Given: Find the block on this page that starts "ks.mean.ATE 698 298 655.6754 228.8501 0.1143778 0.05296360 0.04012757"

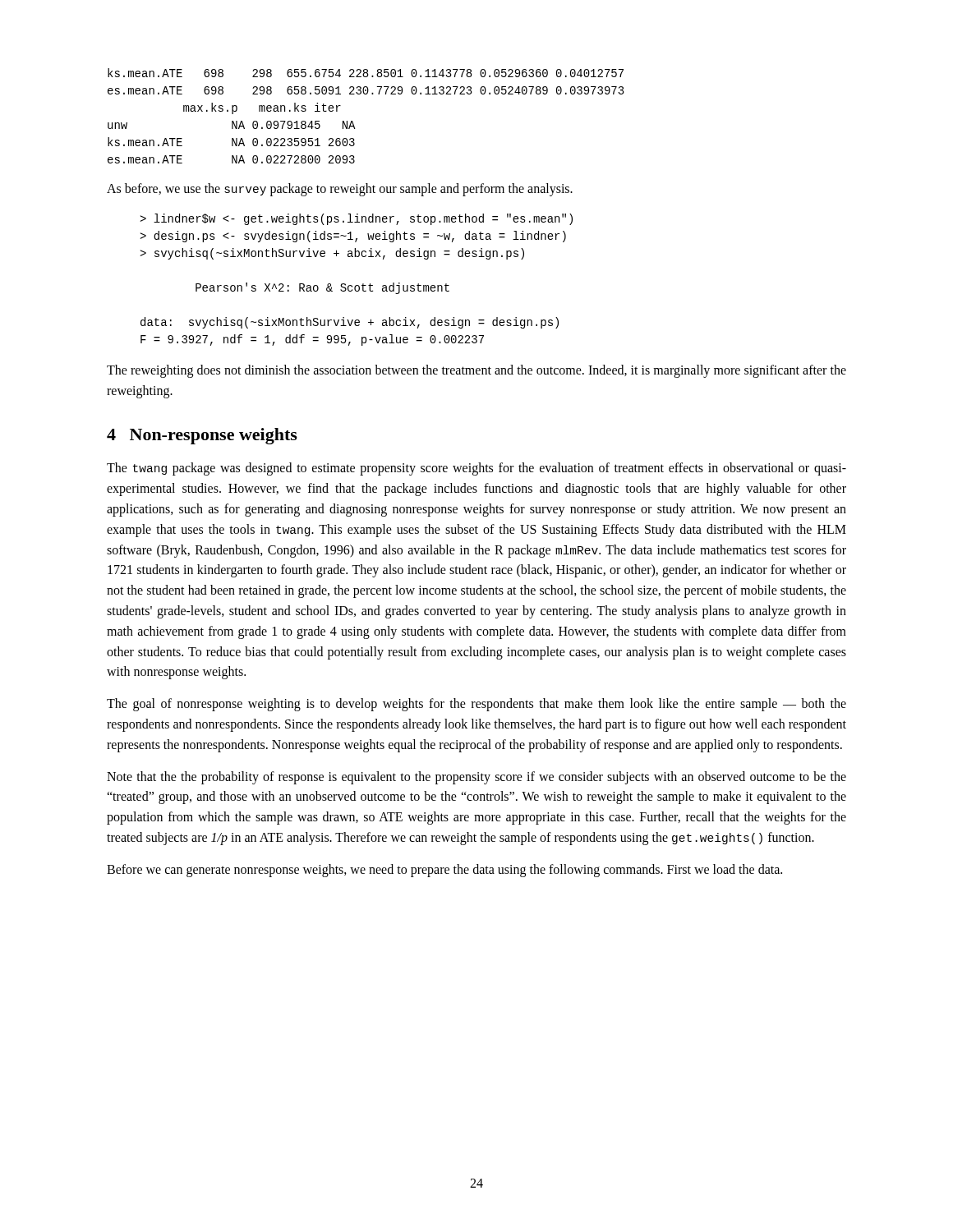Looking at the screenshot, I should click(366, 73).
